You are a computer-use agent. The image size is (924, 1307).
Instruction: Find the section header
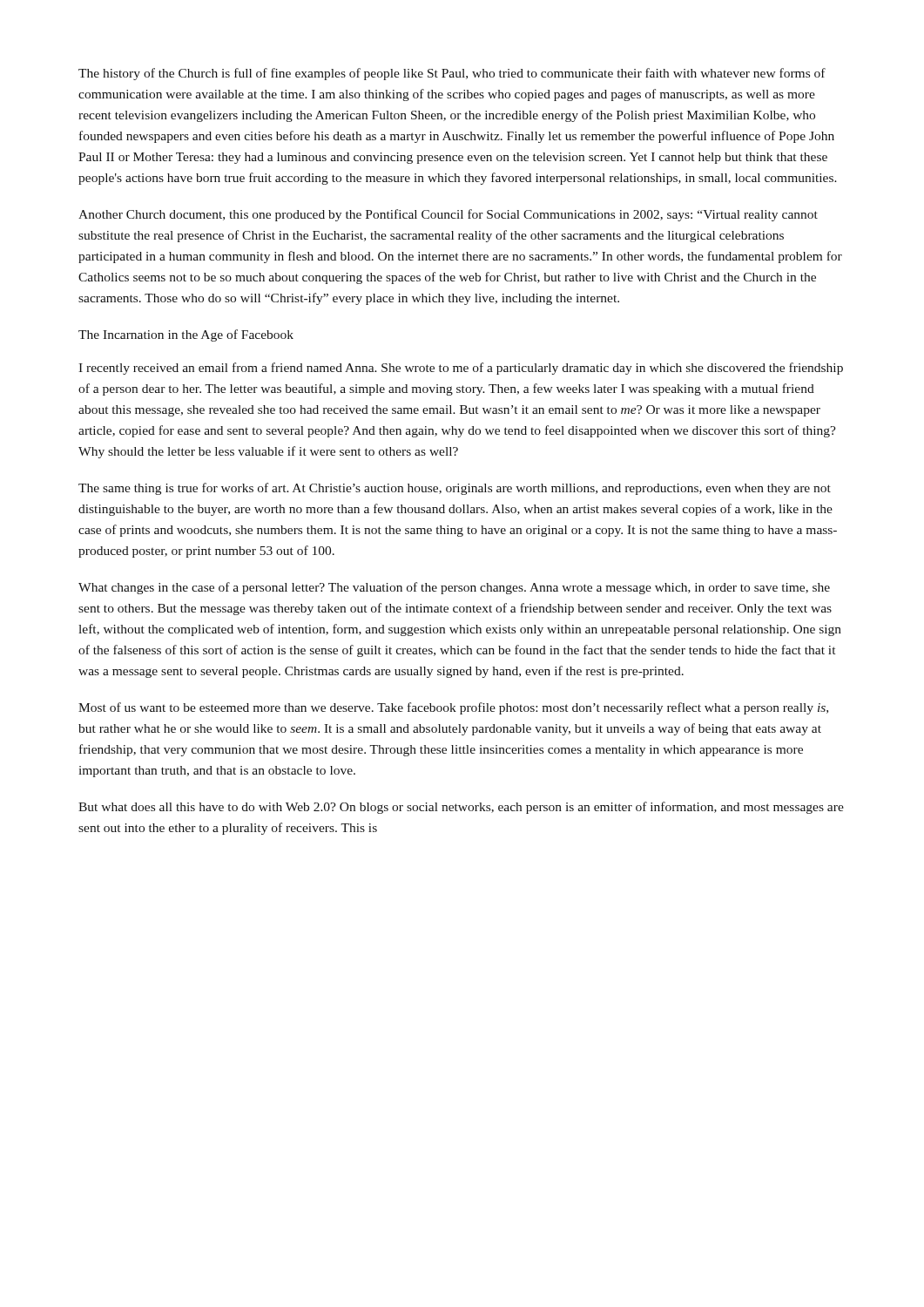point(186,334)
